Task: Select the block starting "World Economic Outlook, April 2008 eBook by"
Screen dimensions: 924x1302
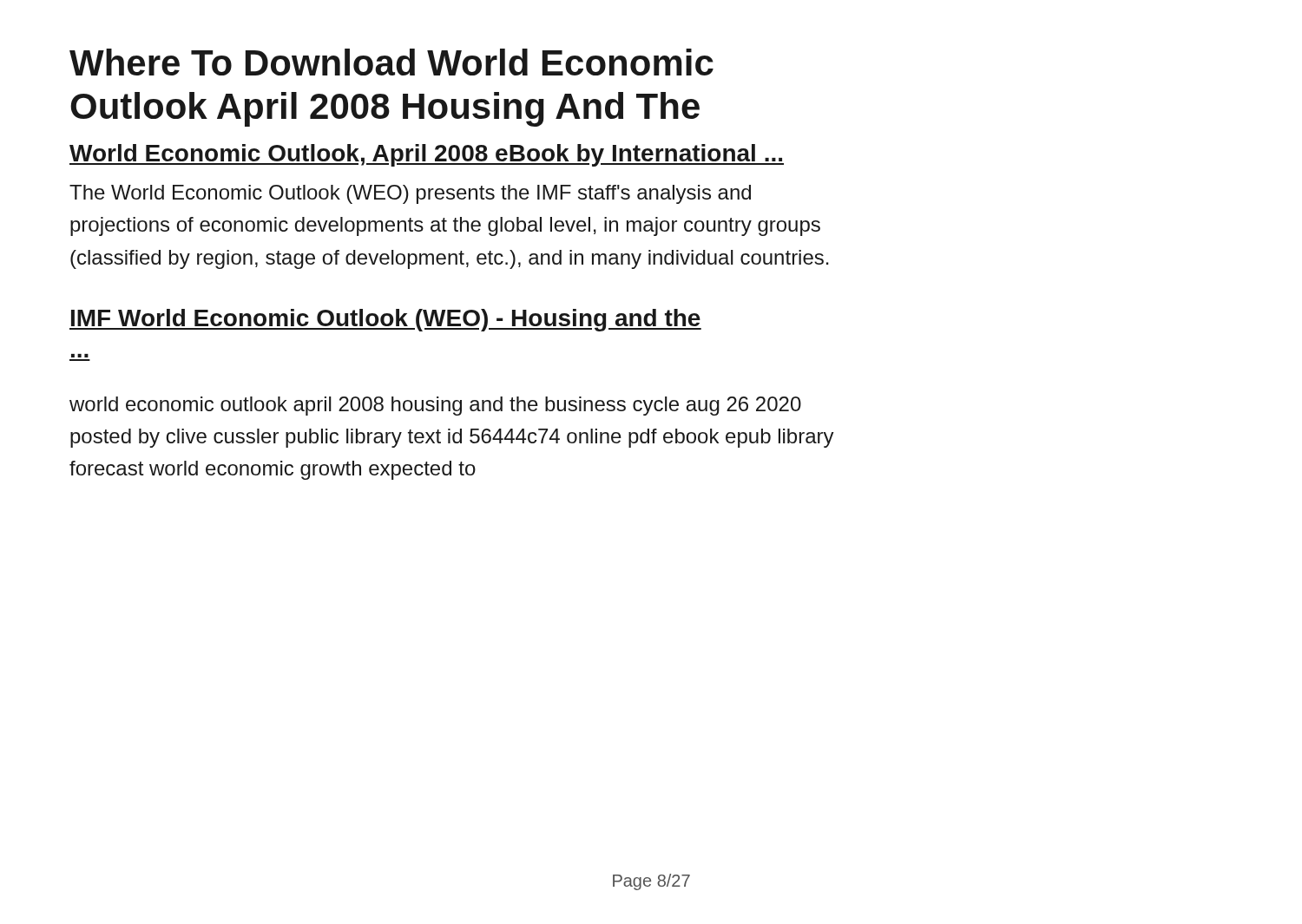Action: pos(651,154)
